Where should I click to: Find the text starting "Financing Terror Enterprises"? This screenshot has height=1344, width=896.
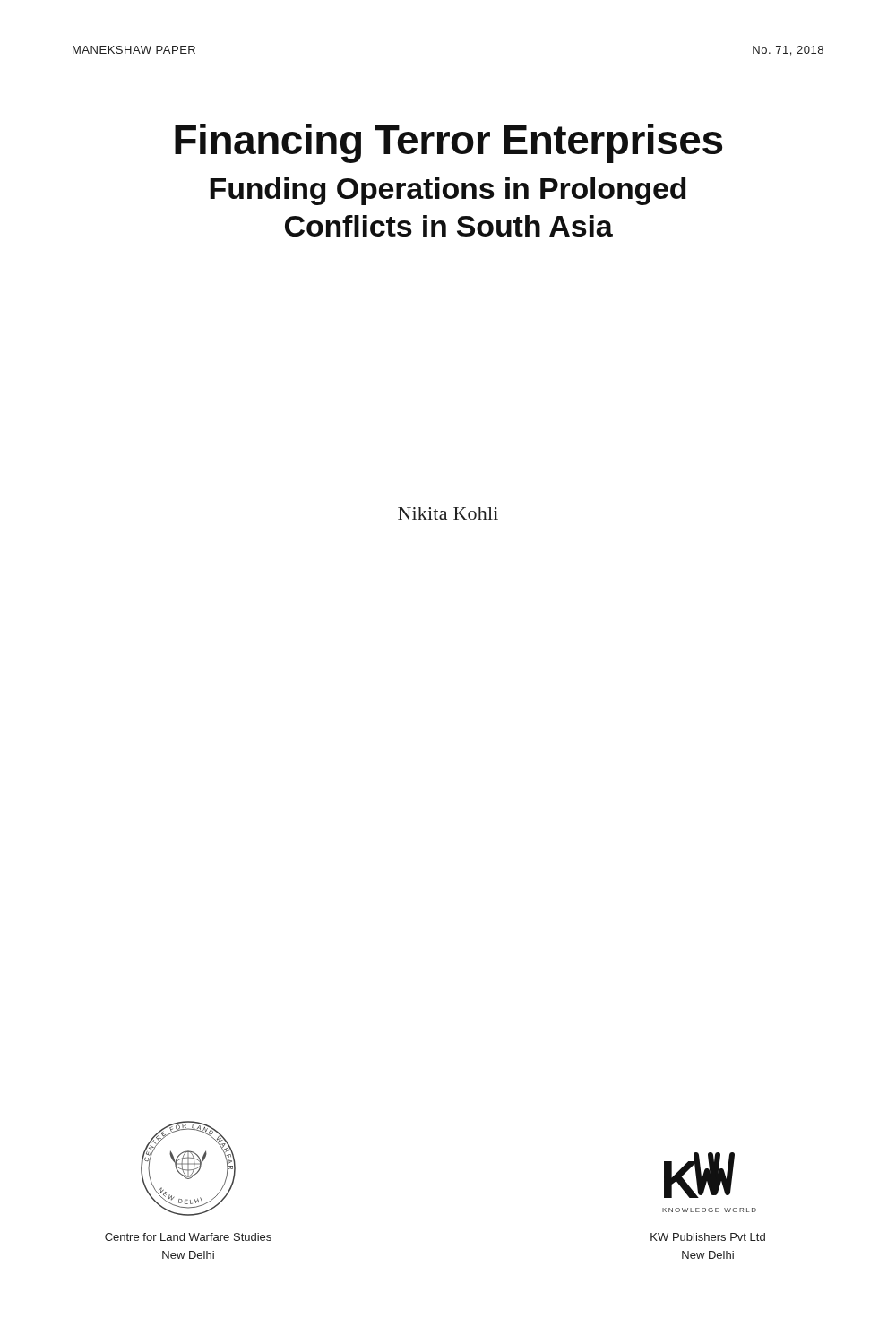pos(448,181)
